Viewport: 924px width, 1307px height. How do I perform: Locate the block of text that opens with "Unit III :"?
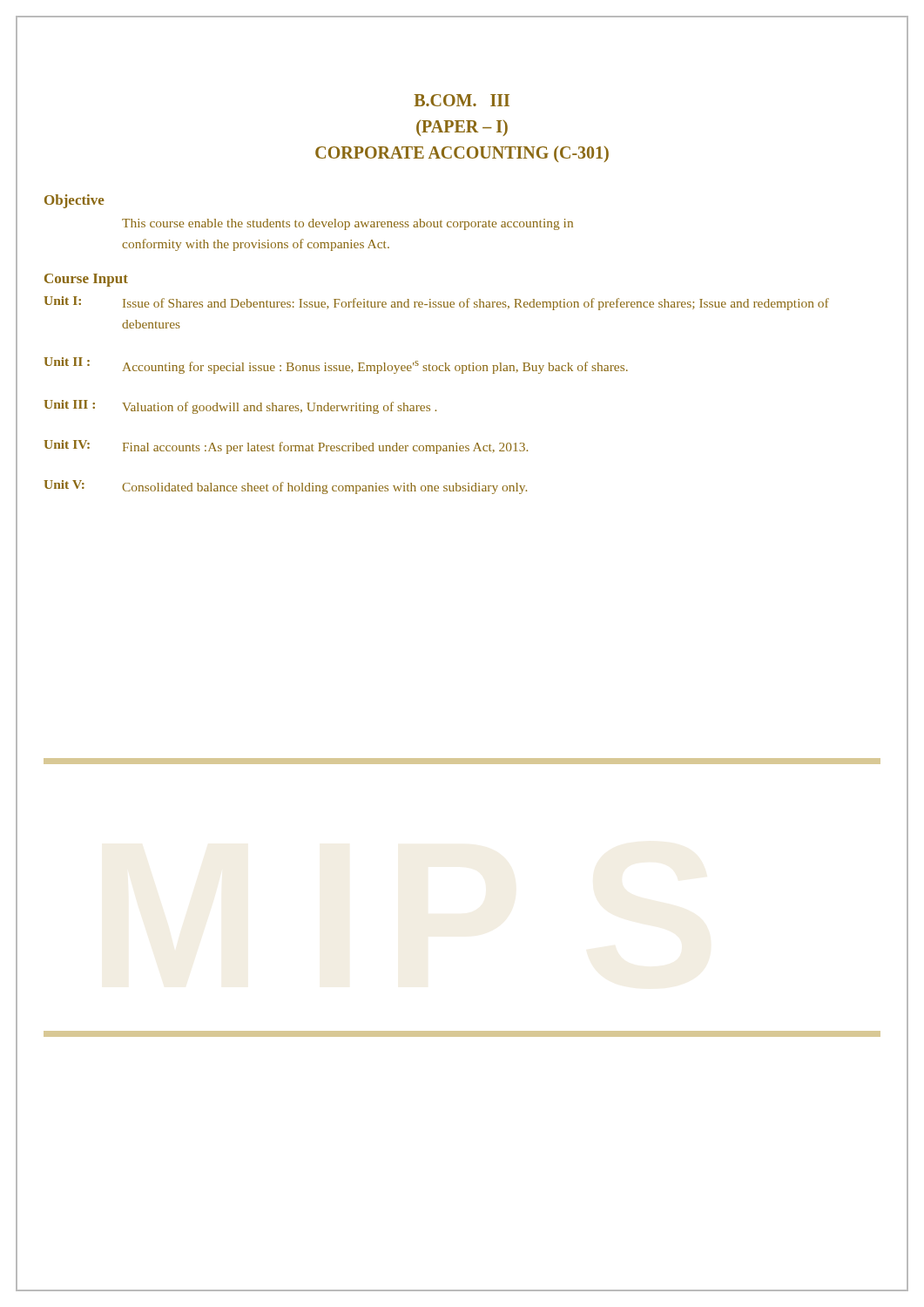[240, 407]
